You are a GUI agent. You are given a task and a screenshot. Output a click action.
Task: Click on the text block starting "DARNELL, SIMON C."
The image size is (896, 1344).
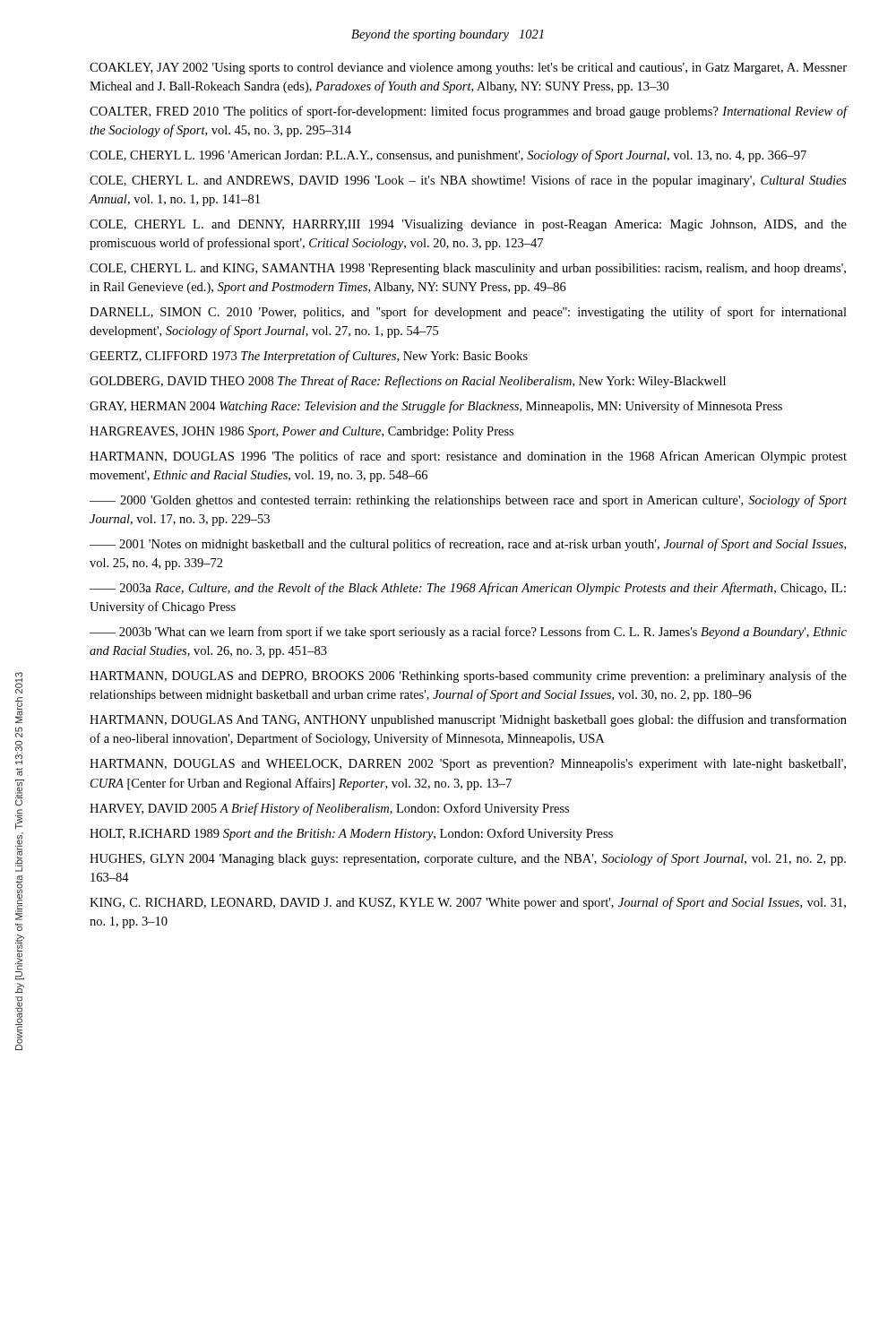tap(468, 322)
